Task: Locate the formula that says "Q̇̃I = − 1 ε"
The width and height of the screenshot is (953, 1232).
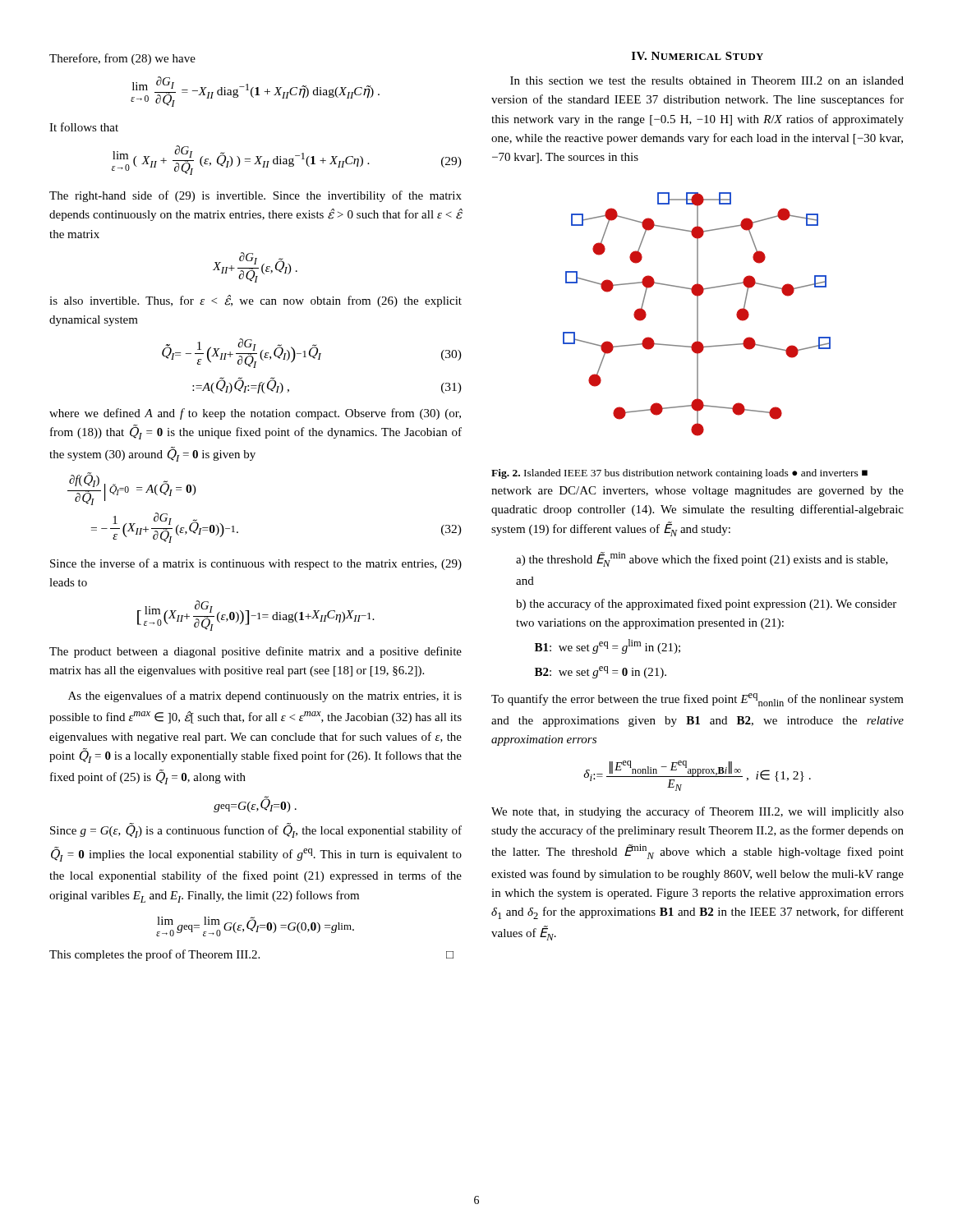Action: (x=255, y=354)
